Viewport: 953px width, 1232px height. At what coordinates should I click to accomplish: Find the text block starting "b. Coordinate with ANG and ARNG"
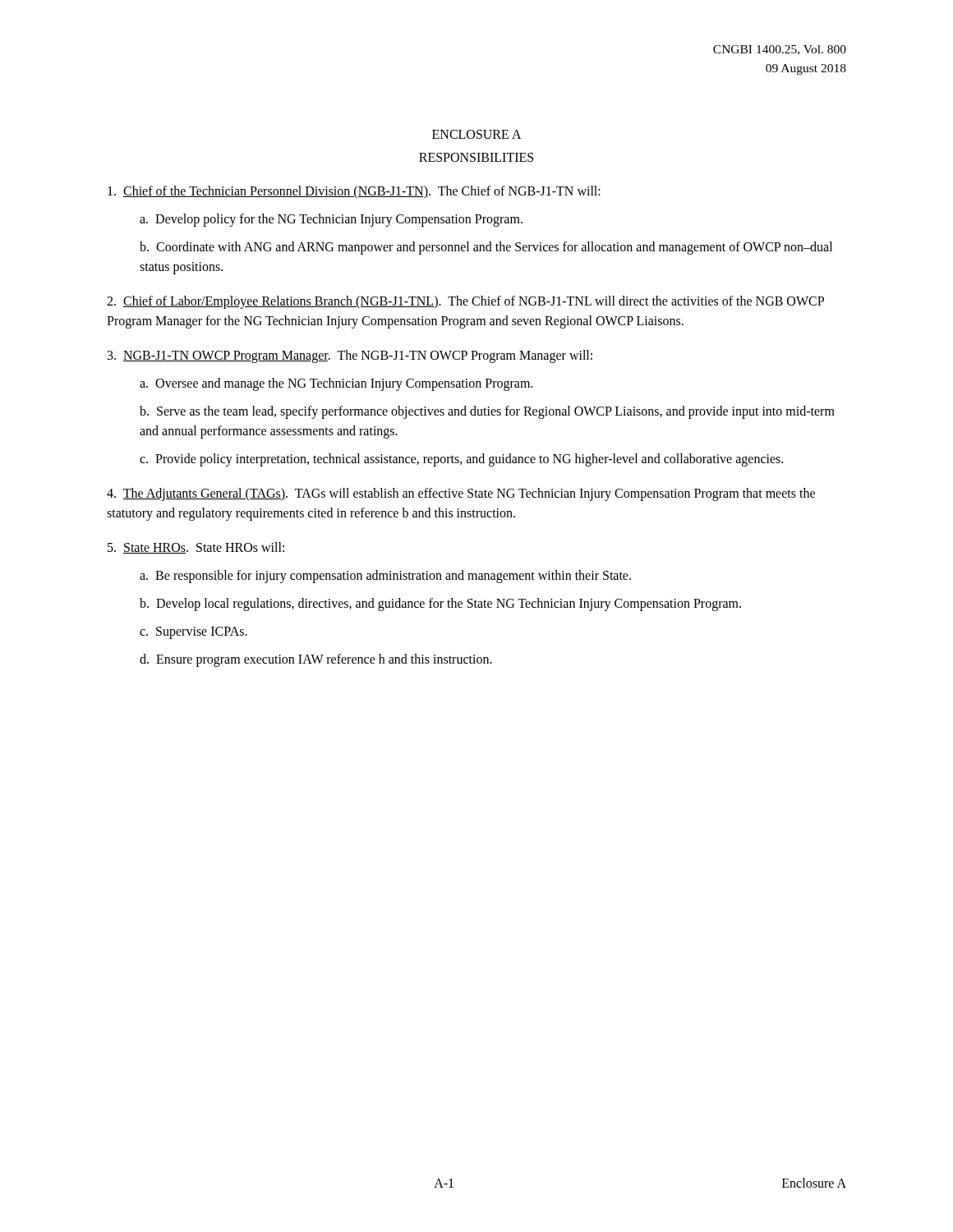(486, 257)
